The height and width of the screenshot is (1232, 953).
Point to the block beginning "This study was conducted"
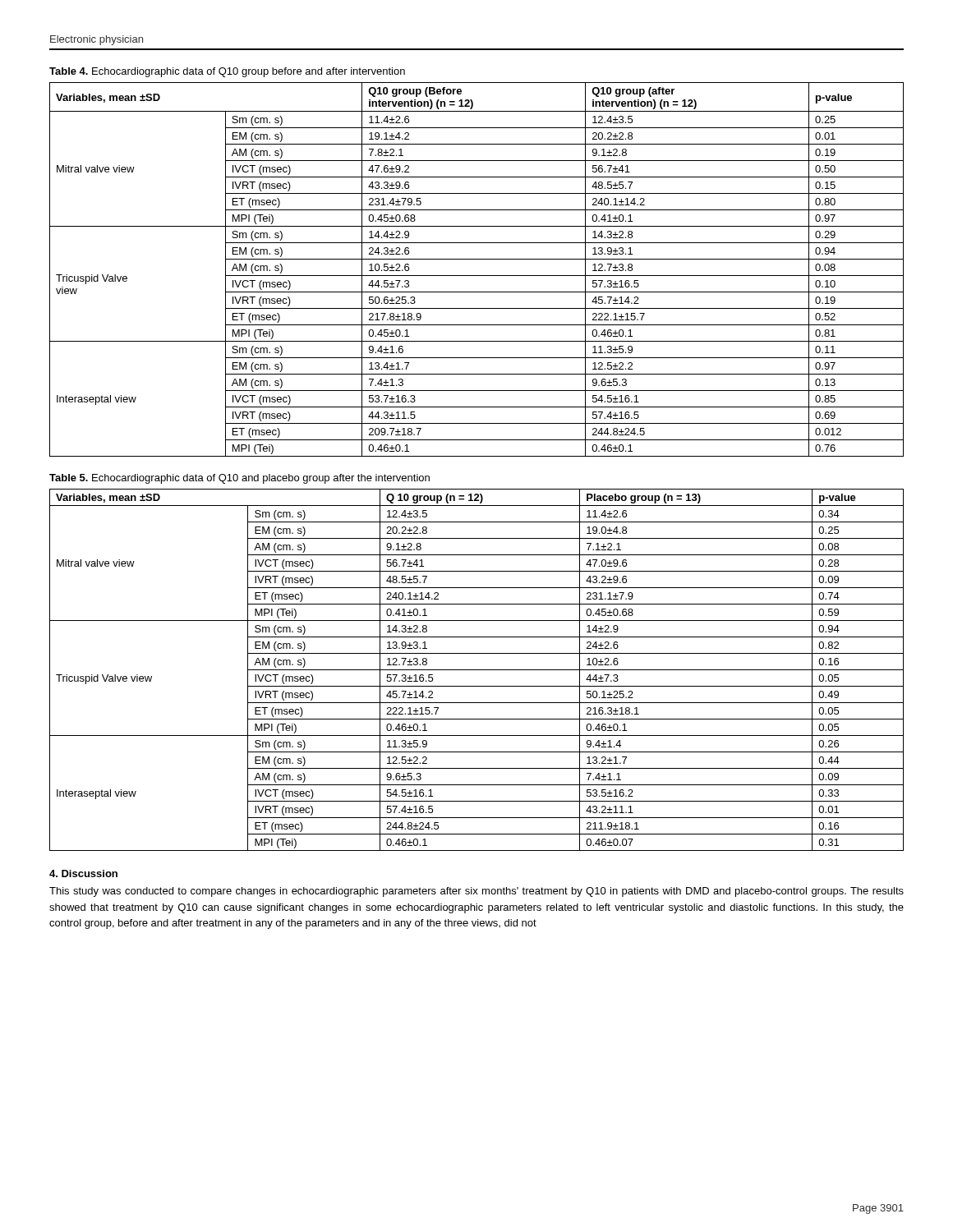[476, 907]
